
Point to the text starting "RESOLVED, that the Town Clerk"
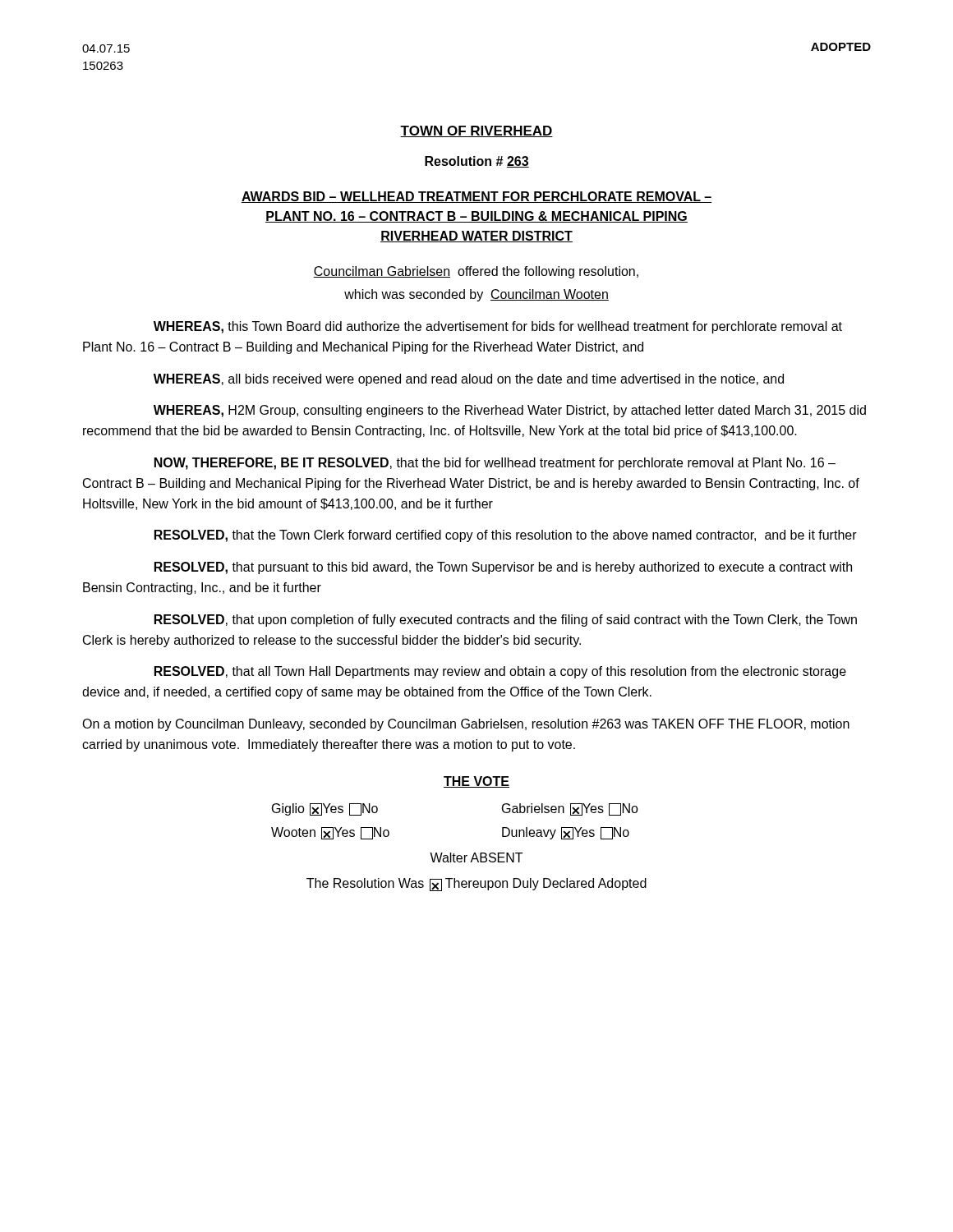coord(476,536)
